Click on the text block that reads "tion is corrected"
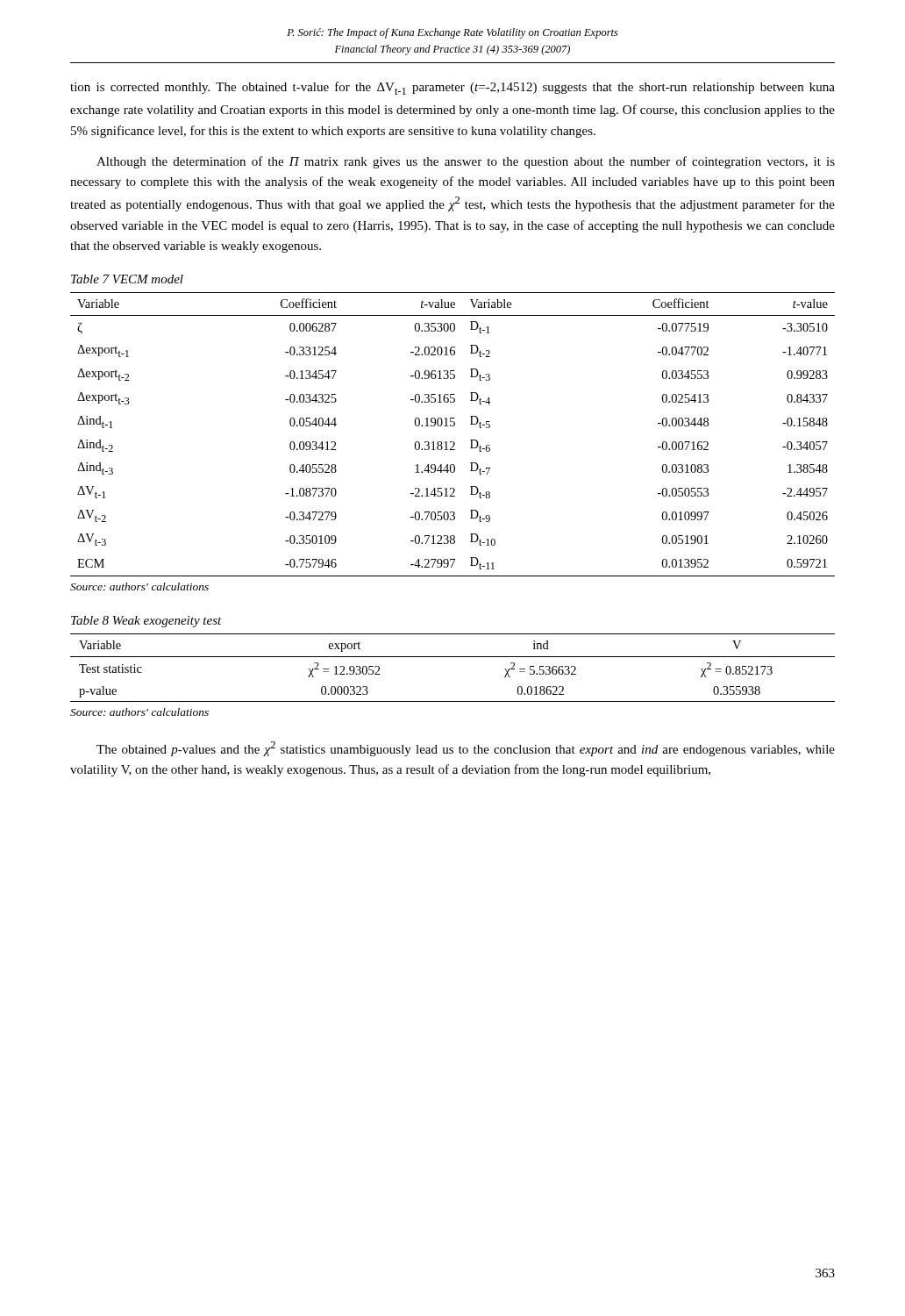Screen dimensions: 1316x905 pyautogui.click(x=452, y=109)
